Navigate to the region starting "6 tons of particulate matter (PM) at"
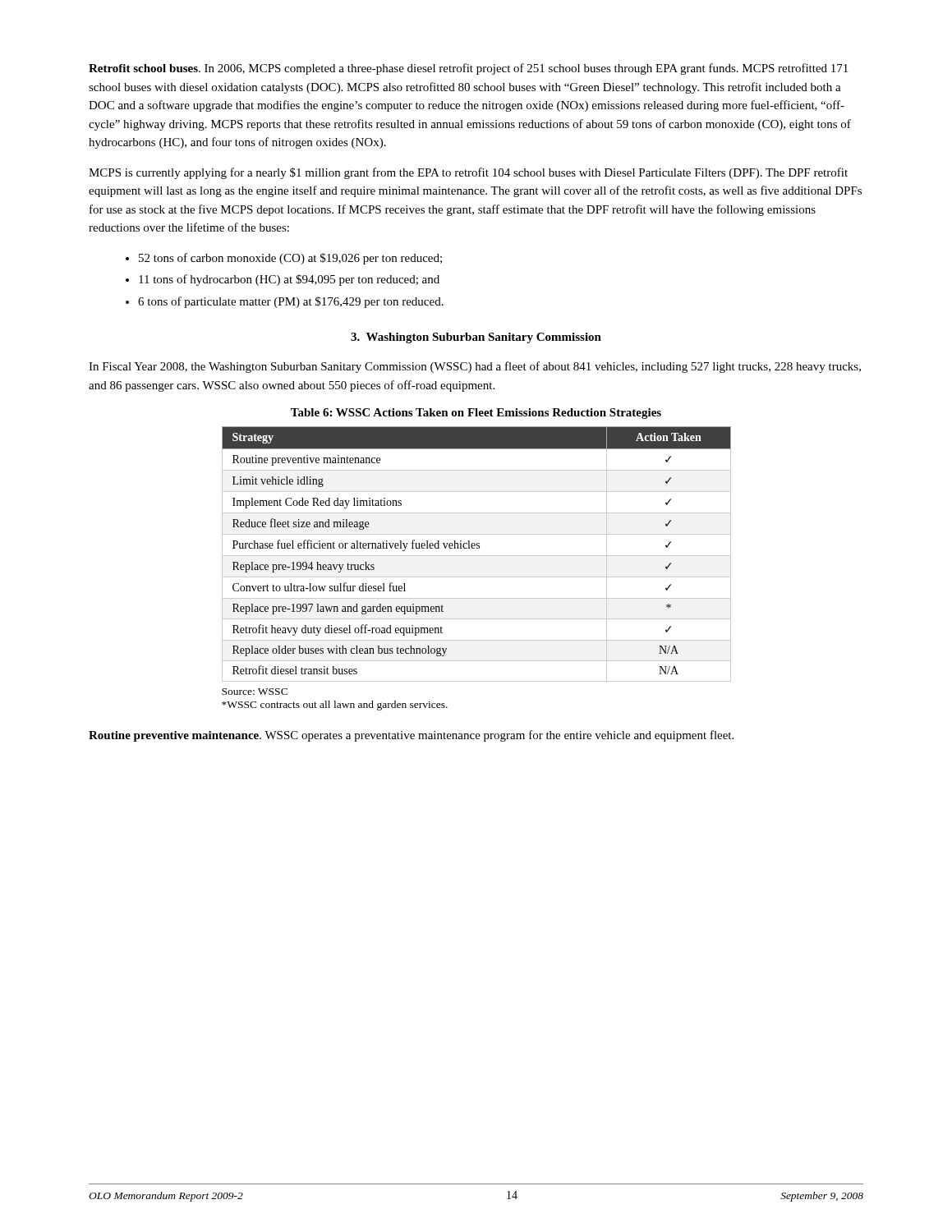Screen dimensions: 1232x952 [x=291, y=301]
